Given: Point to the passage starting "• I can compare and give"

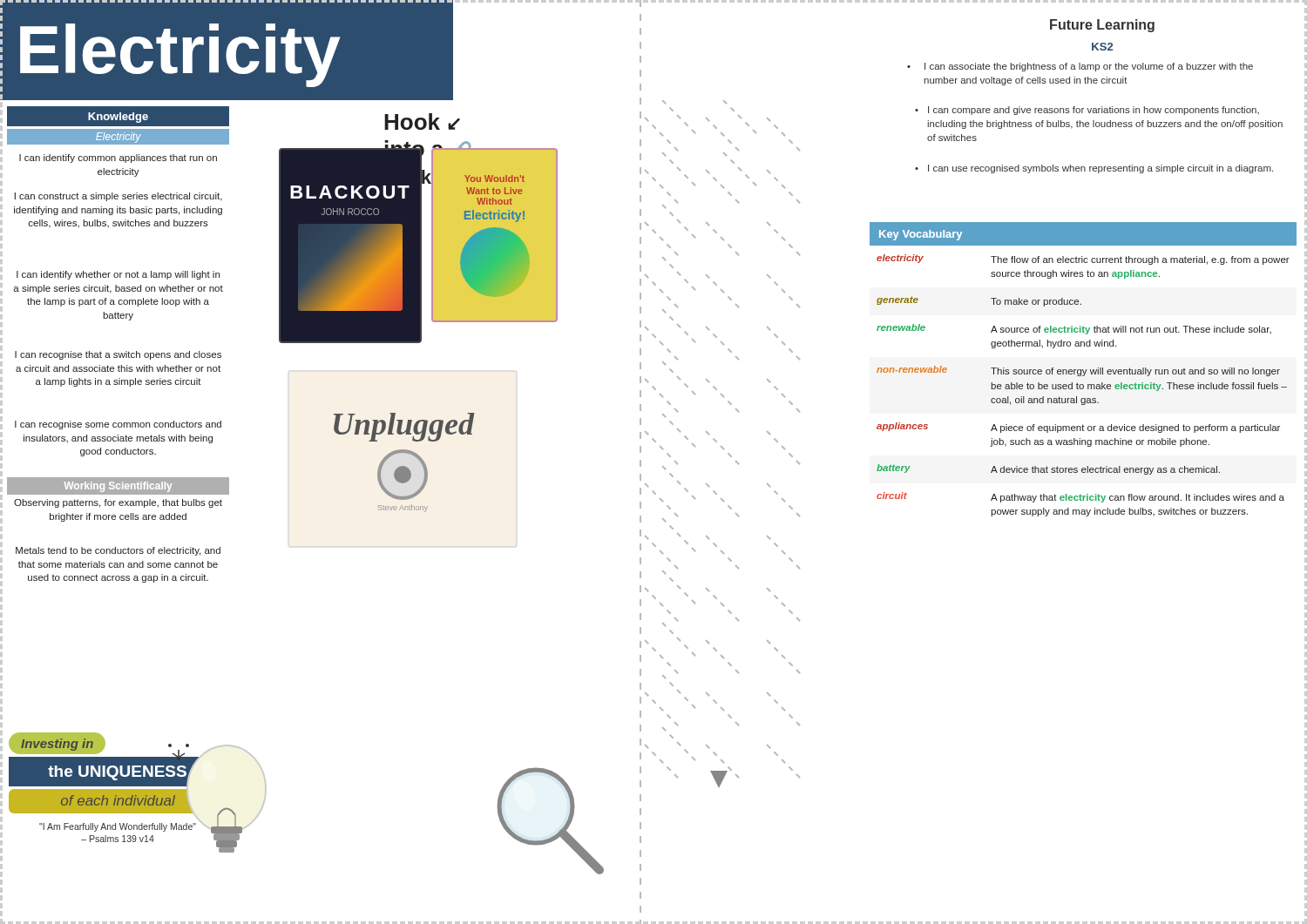Looking at the screenshot, I should 1102,124.
